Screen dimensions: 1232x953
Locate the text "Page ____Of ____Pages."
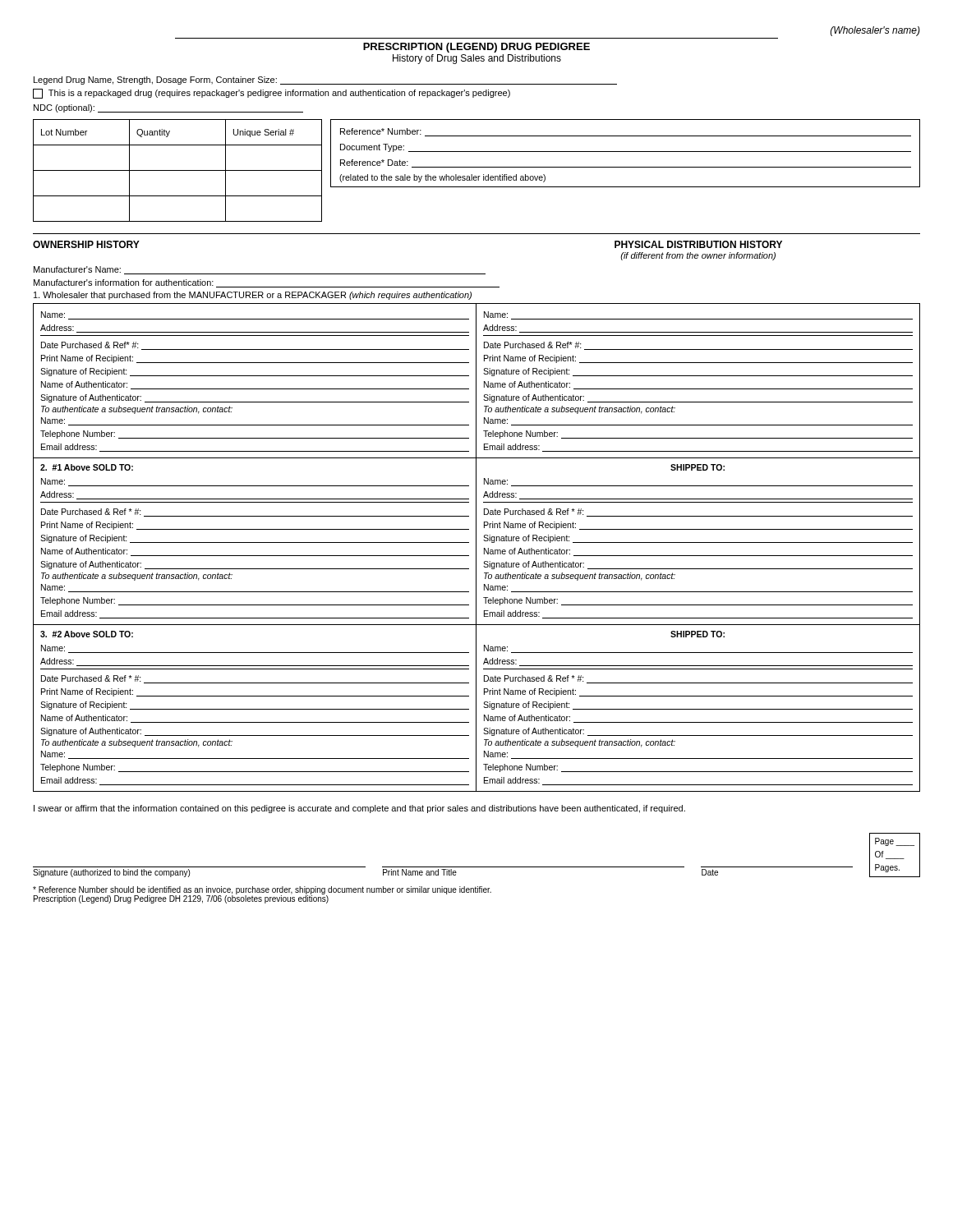pyautogui.click(x=895, y=855)
